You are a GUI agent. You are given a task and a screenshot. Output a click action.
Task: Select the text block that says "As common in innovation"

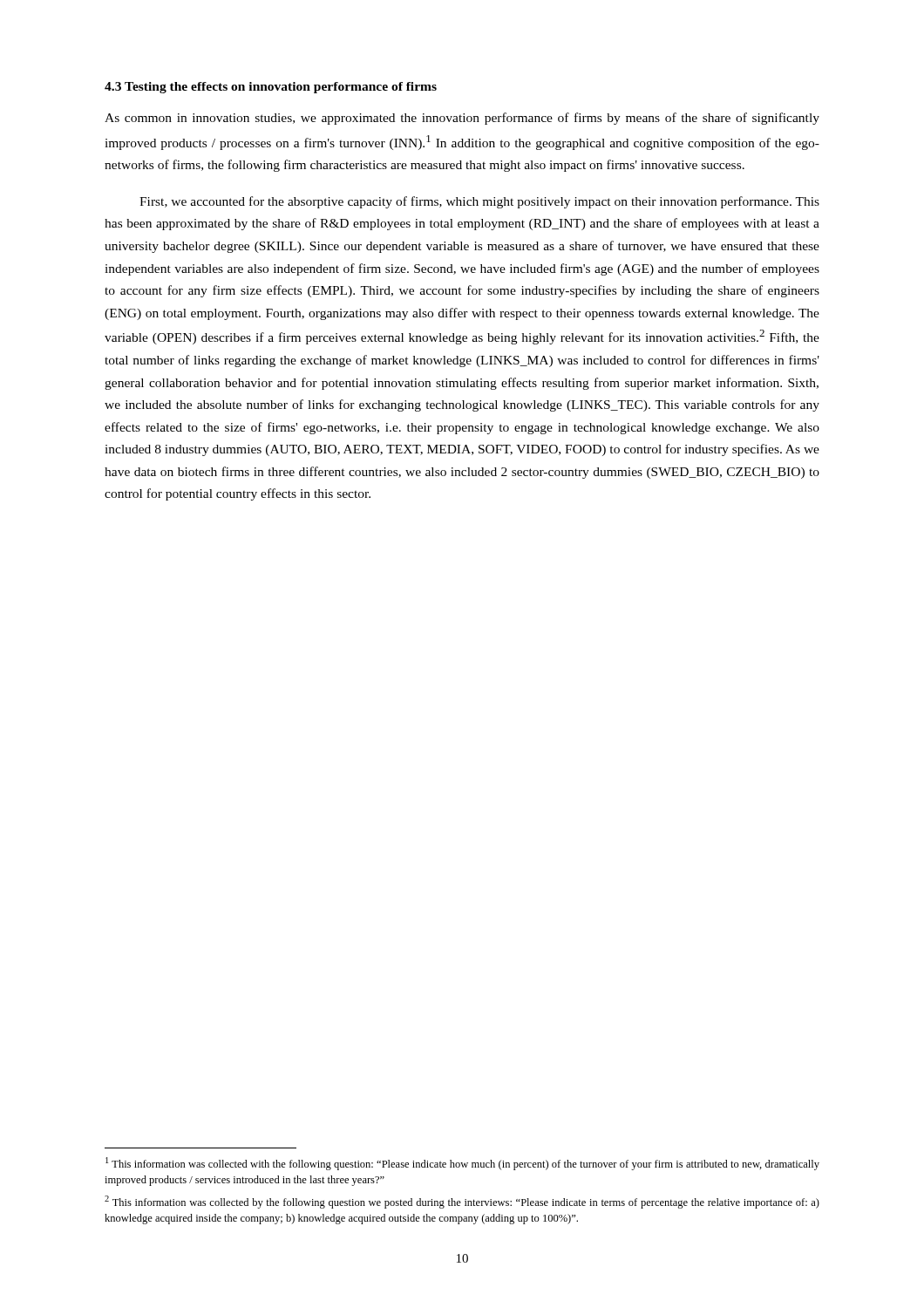click(x=462, y=141)
